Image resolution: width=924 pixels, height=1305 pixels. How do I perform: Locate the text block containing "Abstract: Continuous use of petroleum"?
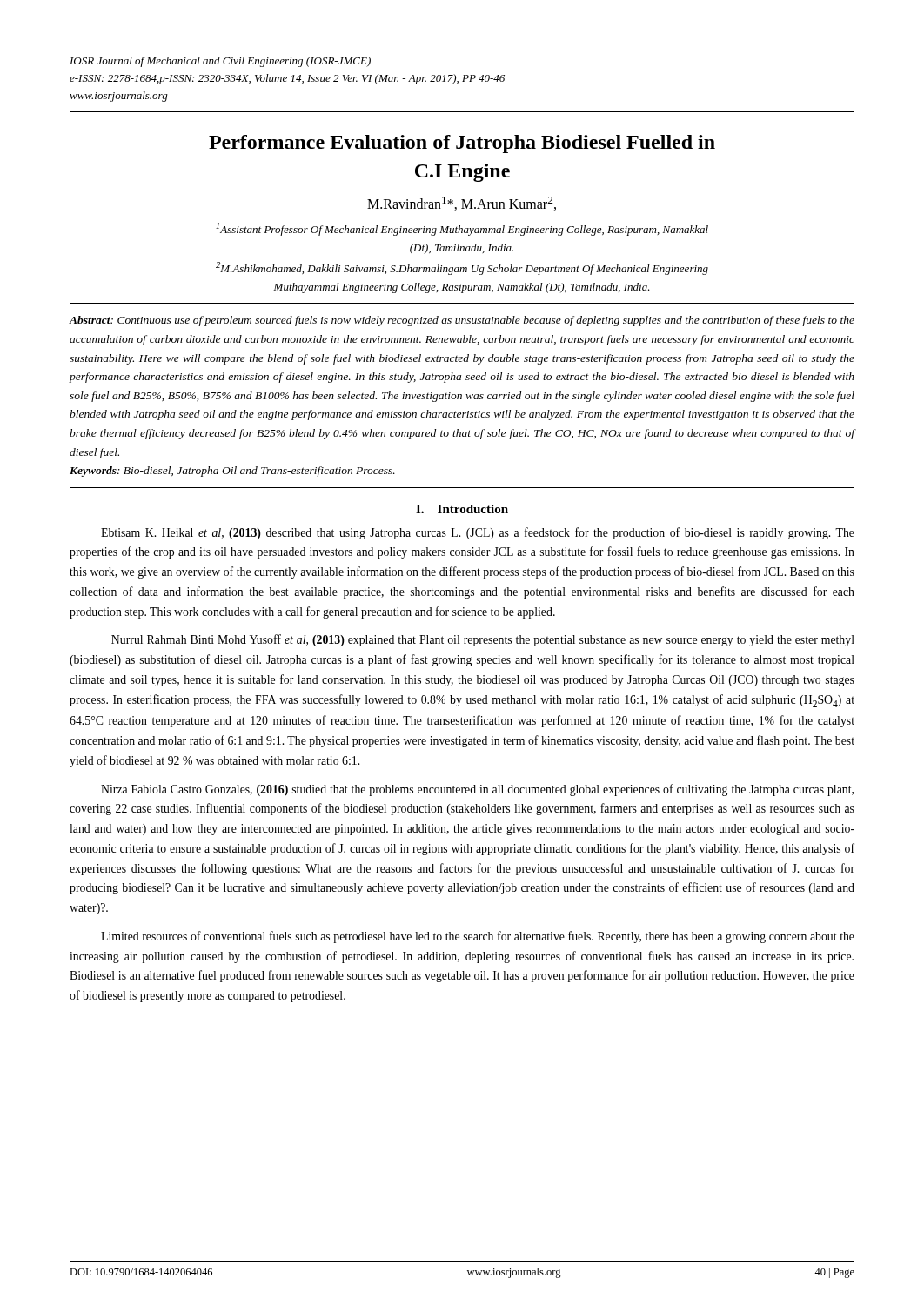coord(462,395)
